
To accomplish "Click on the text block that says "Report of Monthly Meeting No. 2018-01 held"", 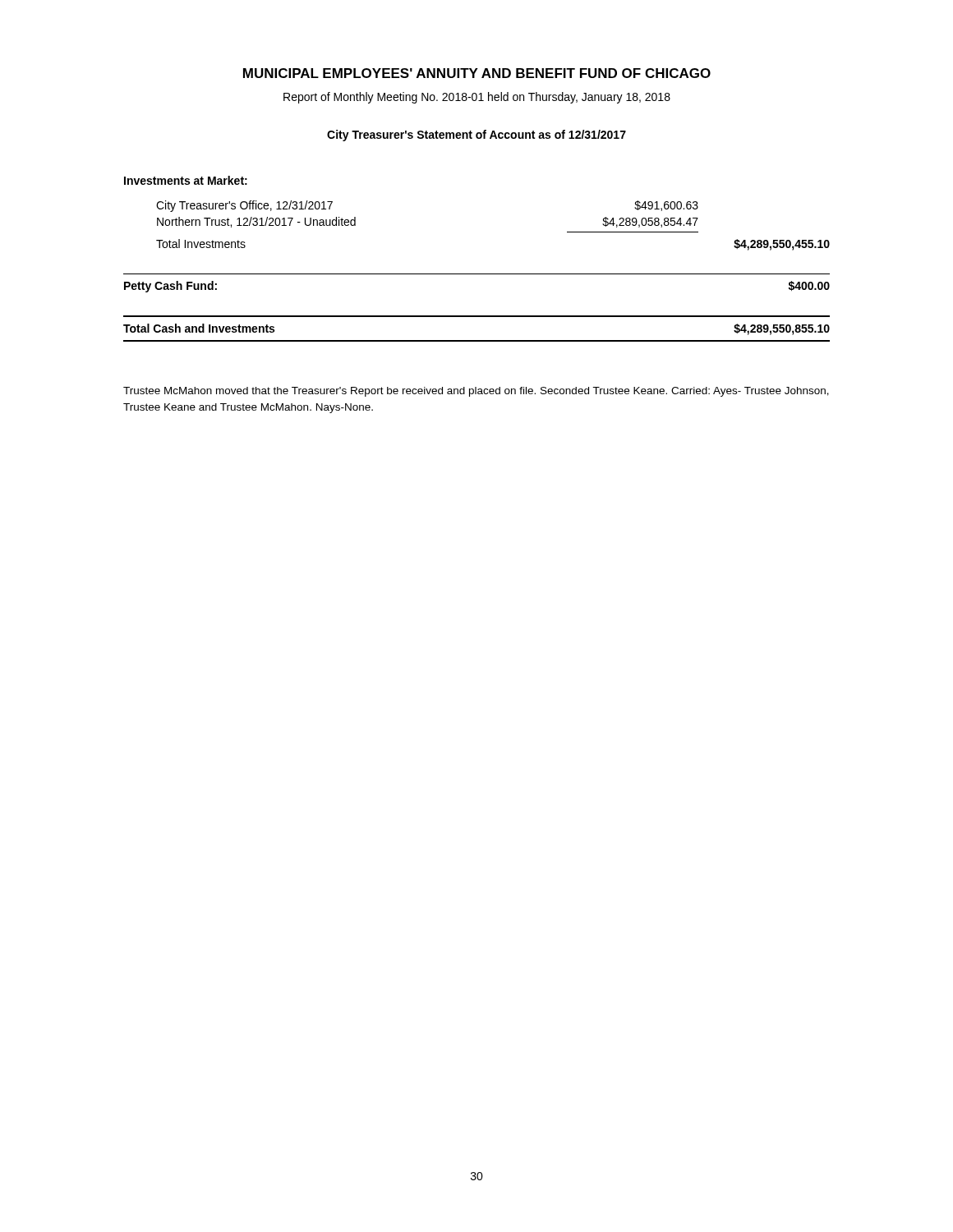I will (476, 97).
